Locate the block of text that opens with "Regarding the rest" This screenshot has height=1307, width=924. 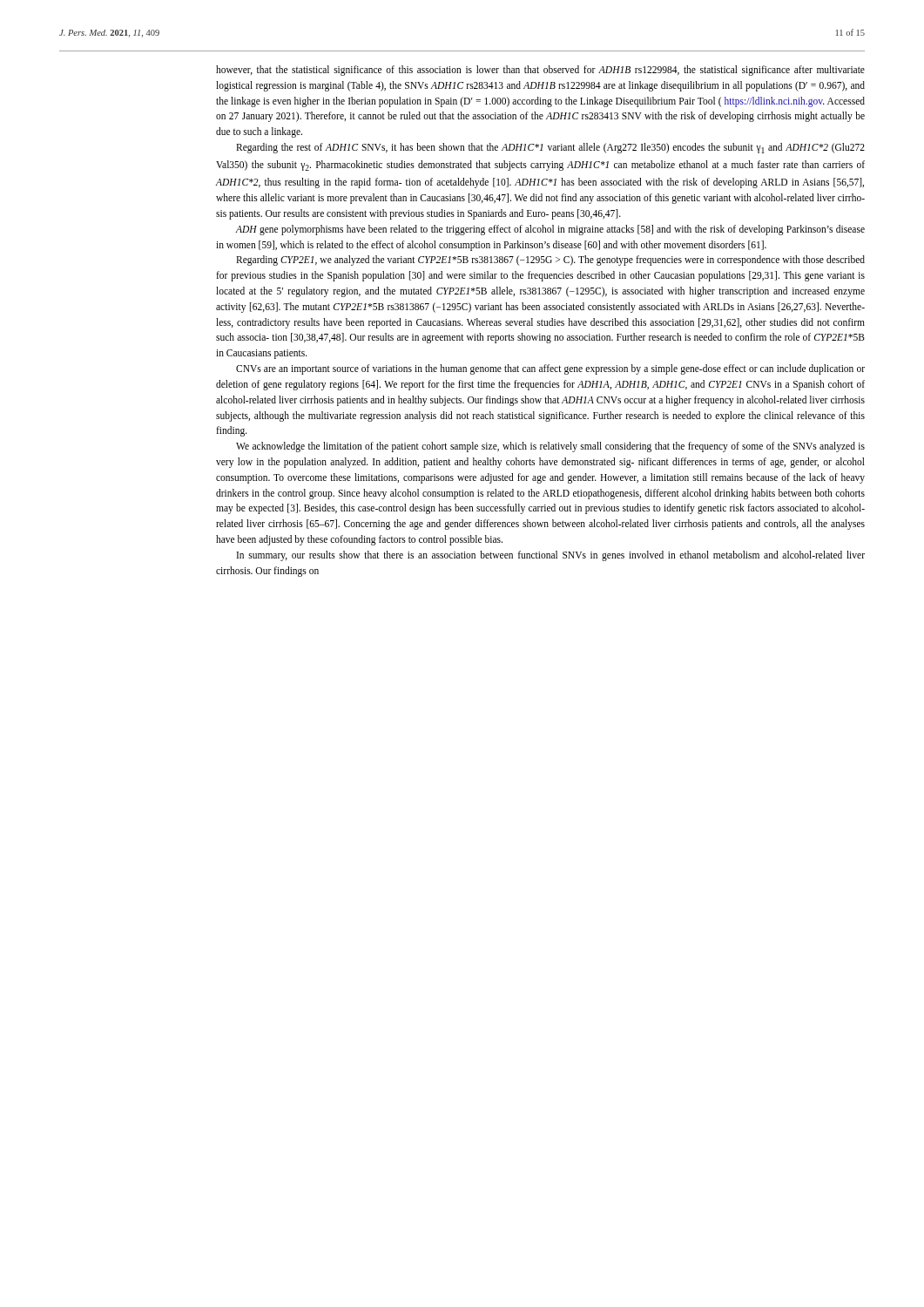click(x=540, y=181)
